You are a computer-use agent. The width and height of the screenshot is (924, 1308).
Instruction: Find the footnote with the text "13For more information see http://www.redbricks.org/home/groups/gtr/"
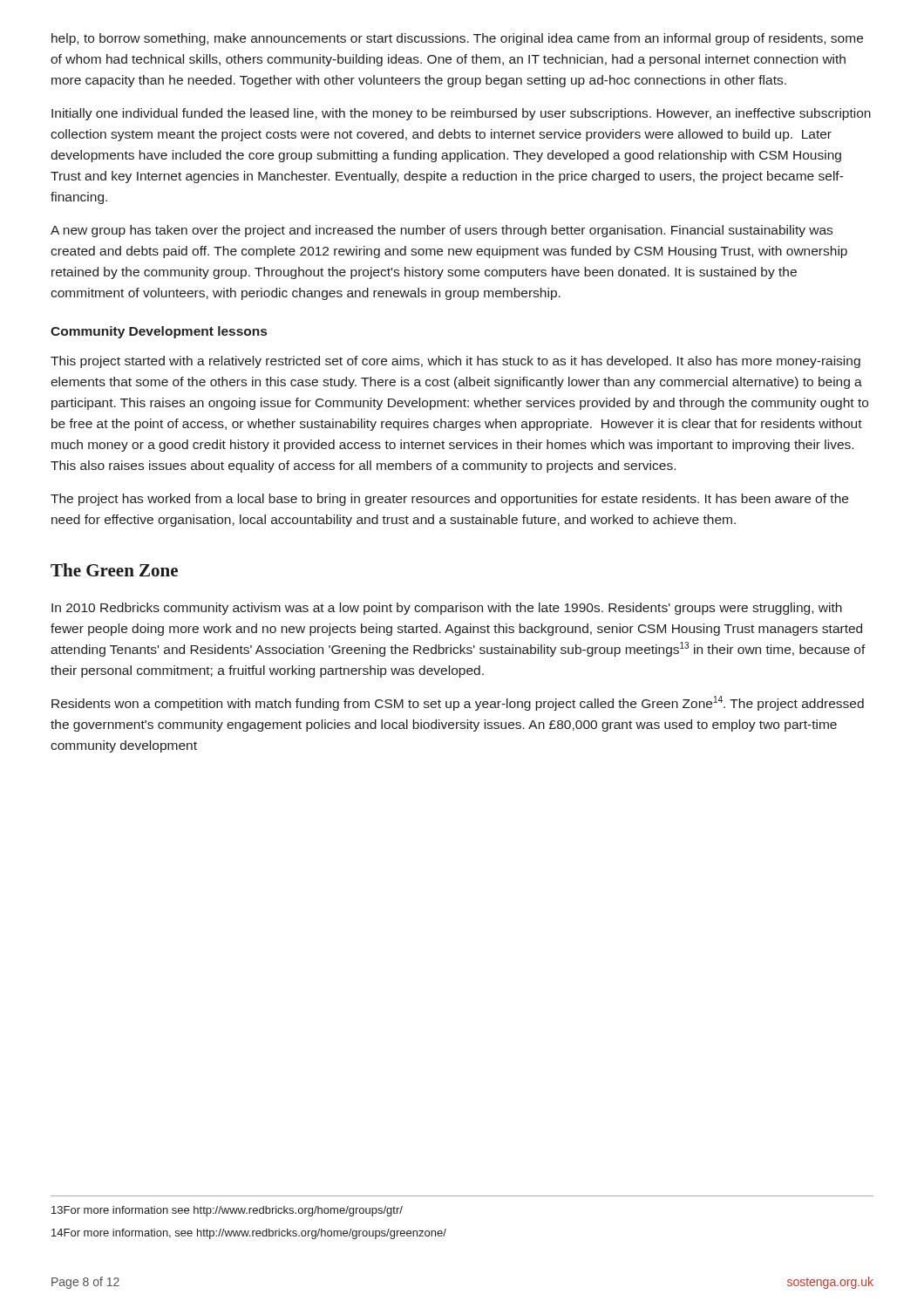[x=227, y=1210]
